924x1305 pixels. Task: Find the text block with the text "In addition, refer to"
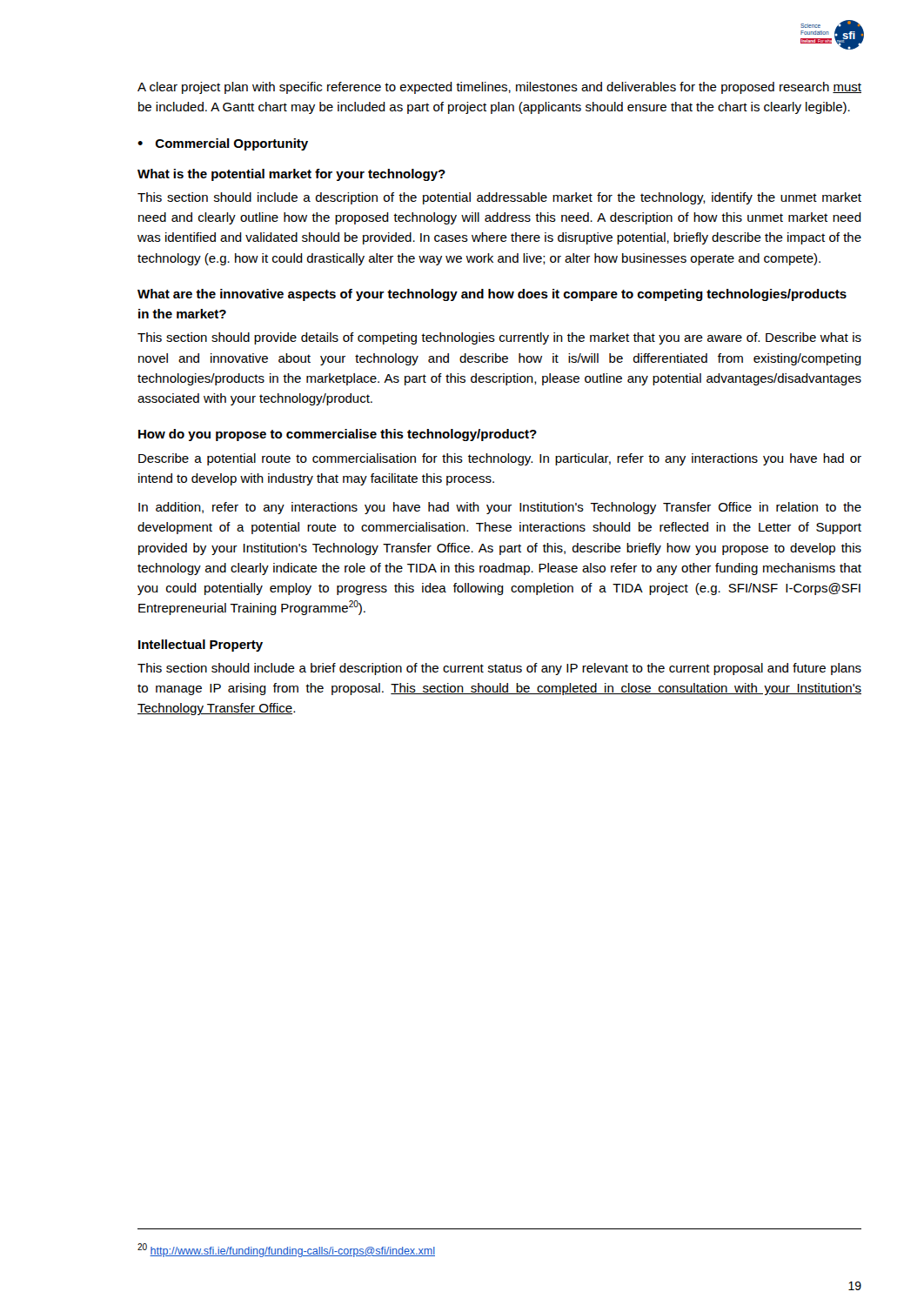499,557
